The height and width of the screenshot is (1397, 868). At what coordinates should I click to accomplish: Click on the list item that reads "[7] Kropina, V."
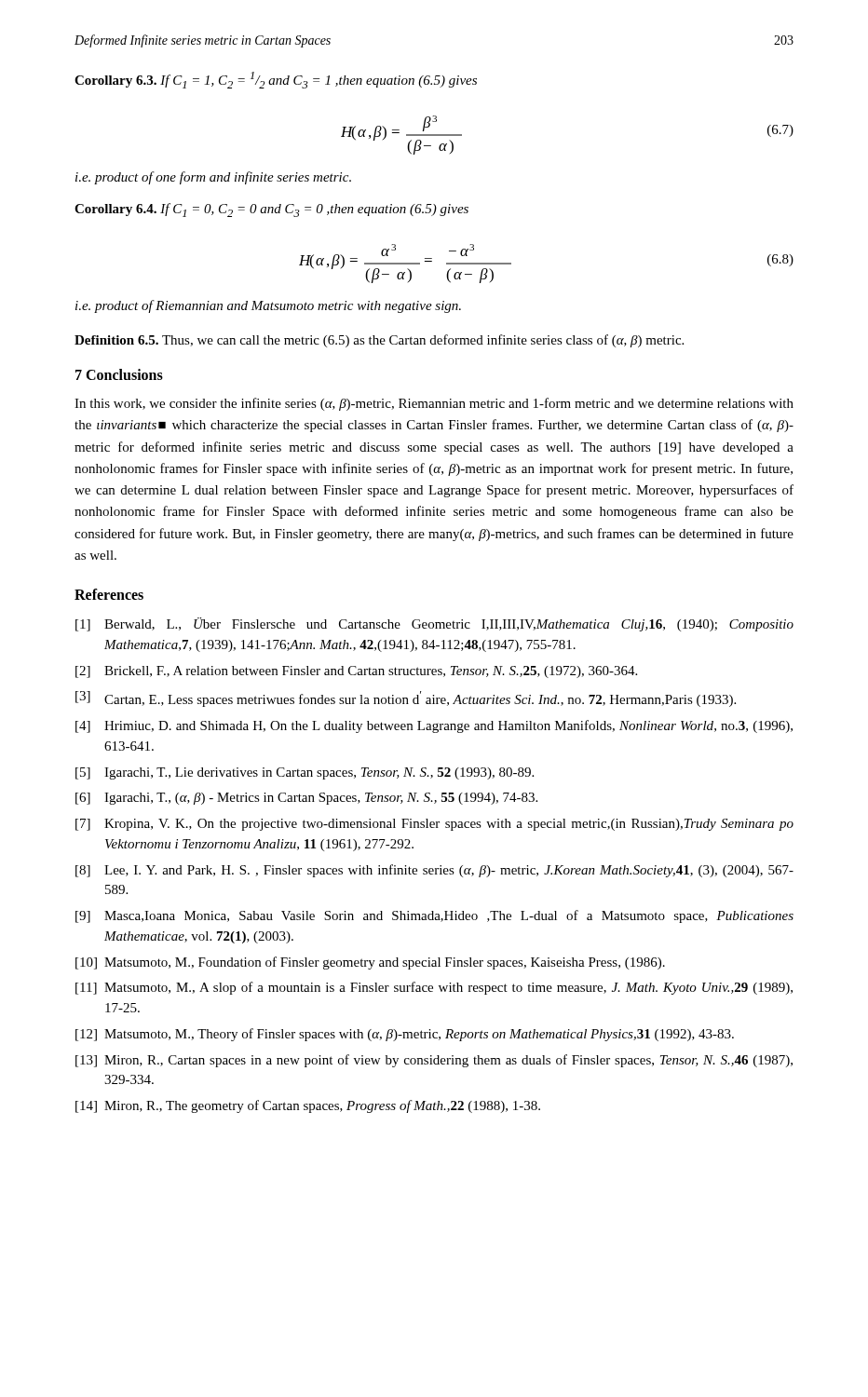(434, 834)
